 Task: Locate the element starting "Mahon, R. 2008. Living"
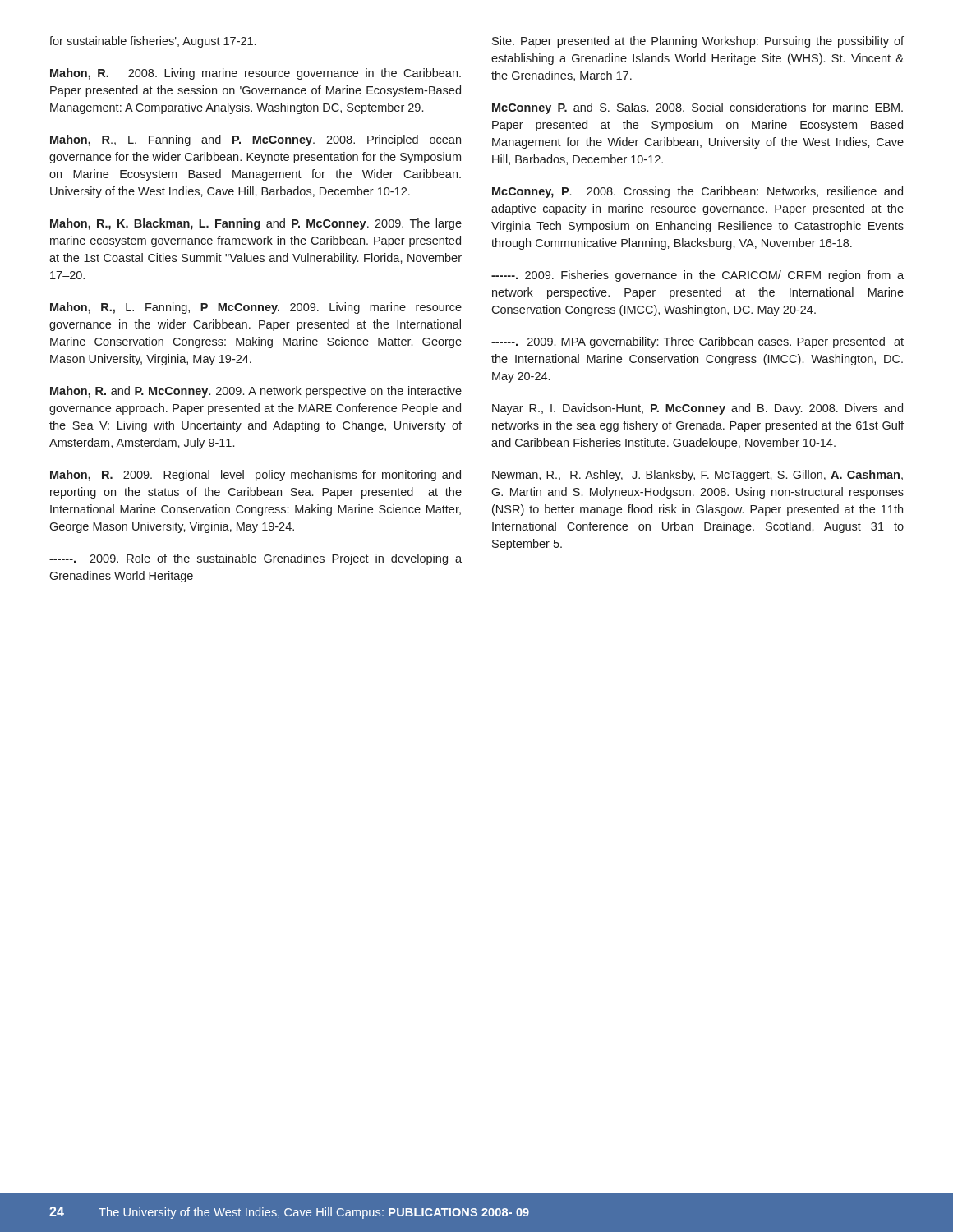[255, 90]
